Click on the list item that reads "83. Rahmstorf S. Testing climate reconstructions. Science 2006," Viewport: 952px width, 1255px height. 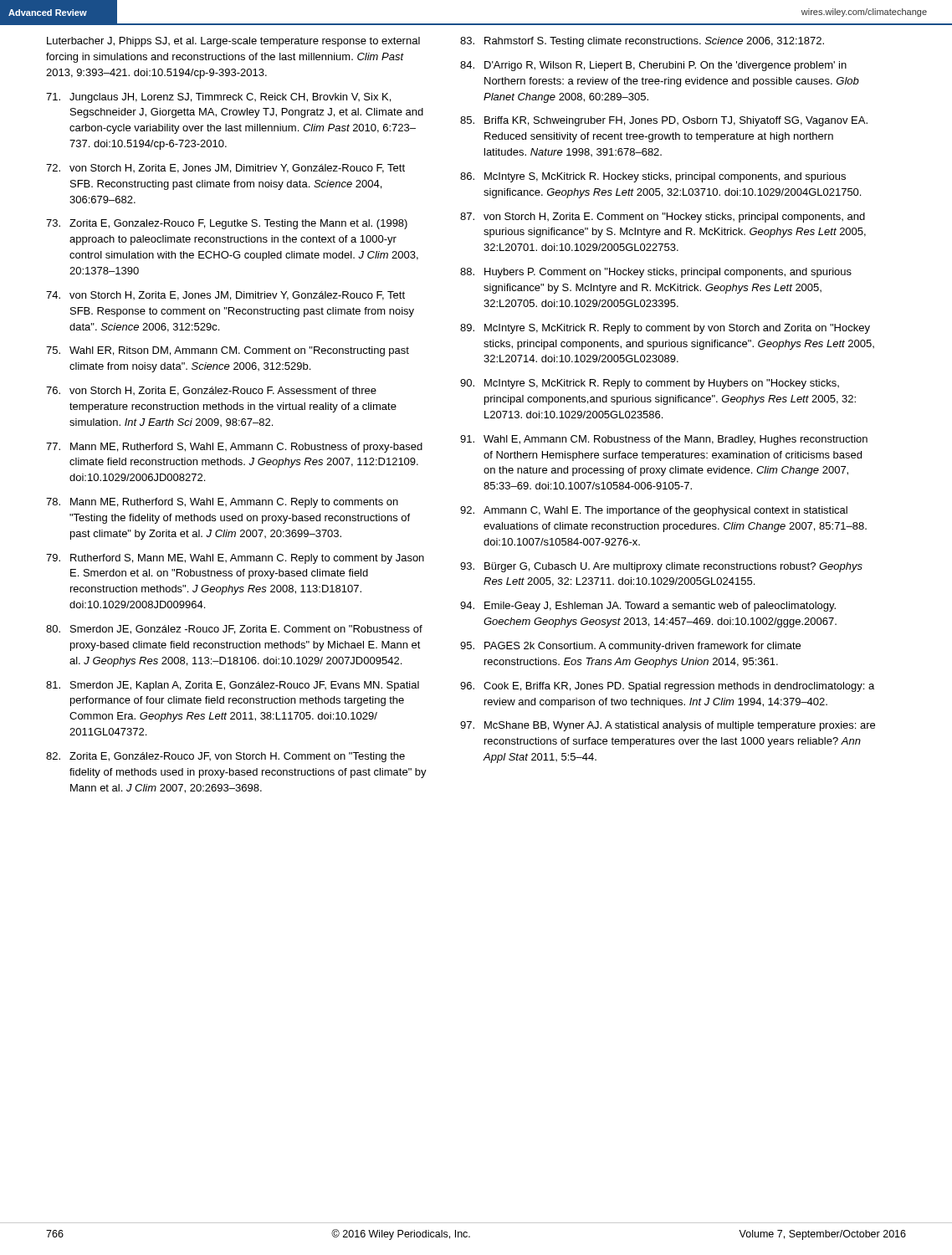[668, 41]
